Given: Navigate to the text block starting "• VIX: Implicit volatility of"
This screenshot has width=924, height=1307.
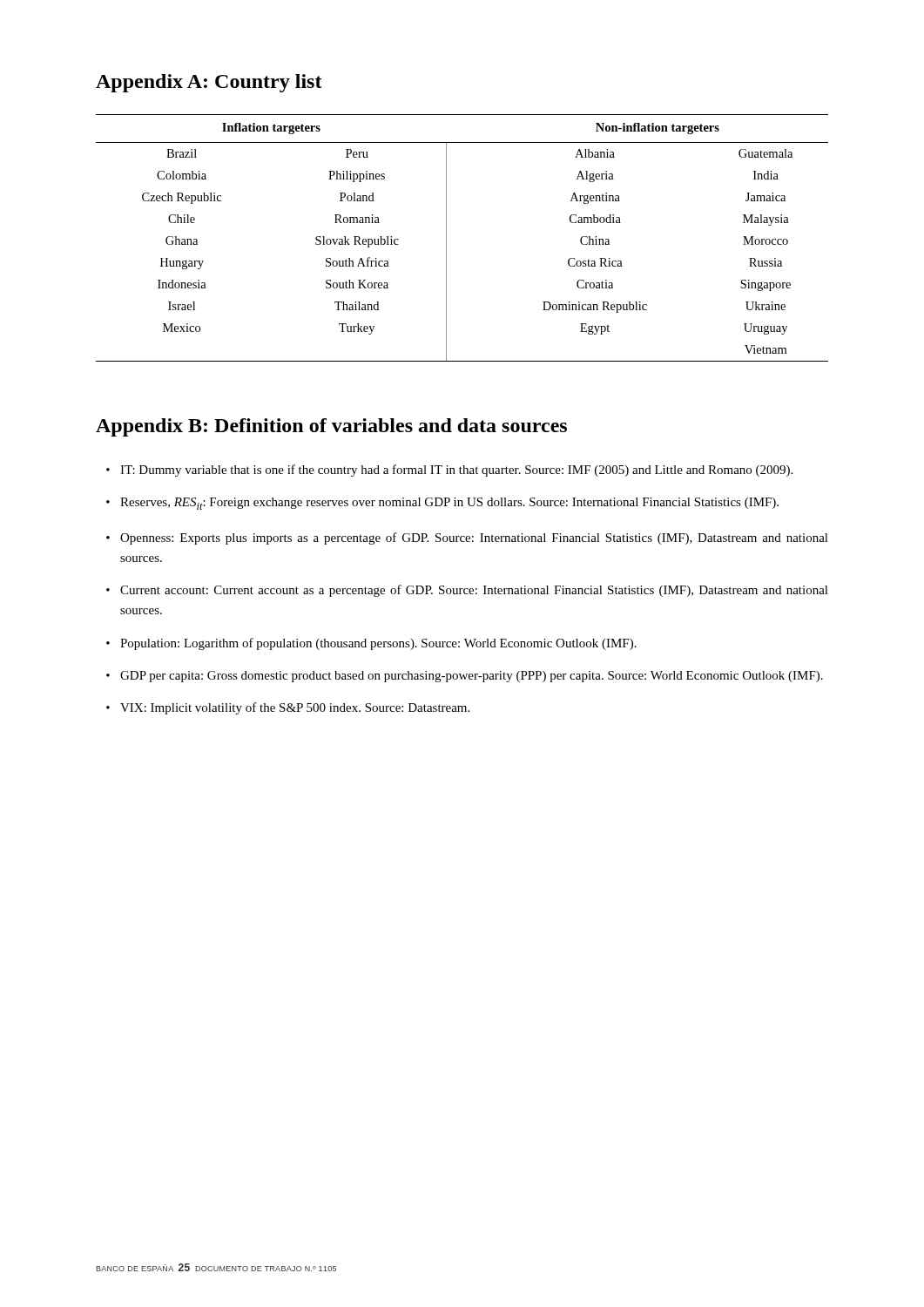Looking at the screenshot, I should [462, 708].
